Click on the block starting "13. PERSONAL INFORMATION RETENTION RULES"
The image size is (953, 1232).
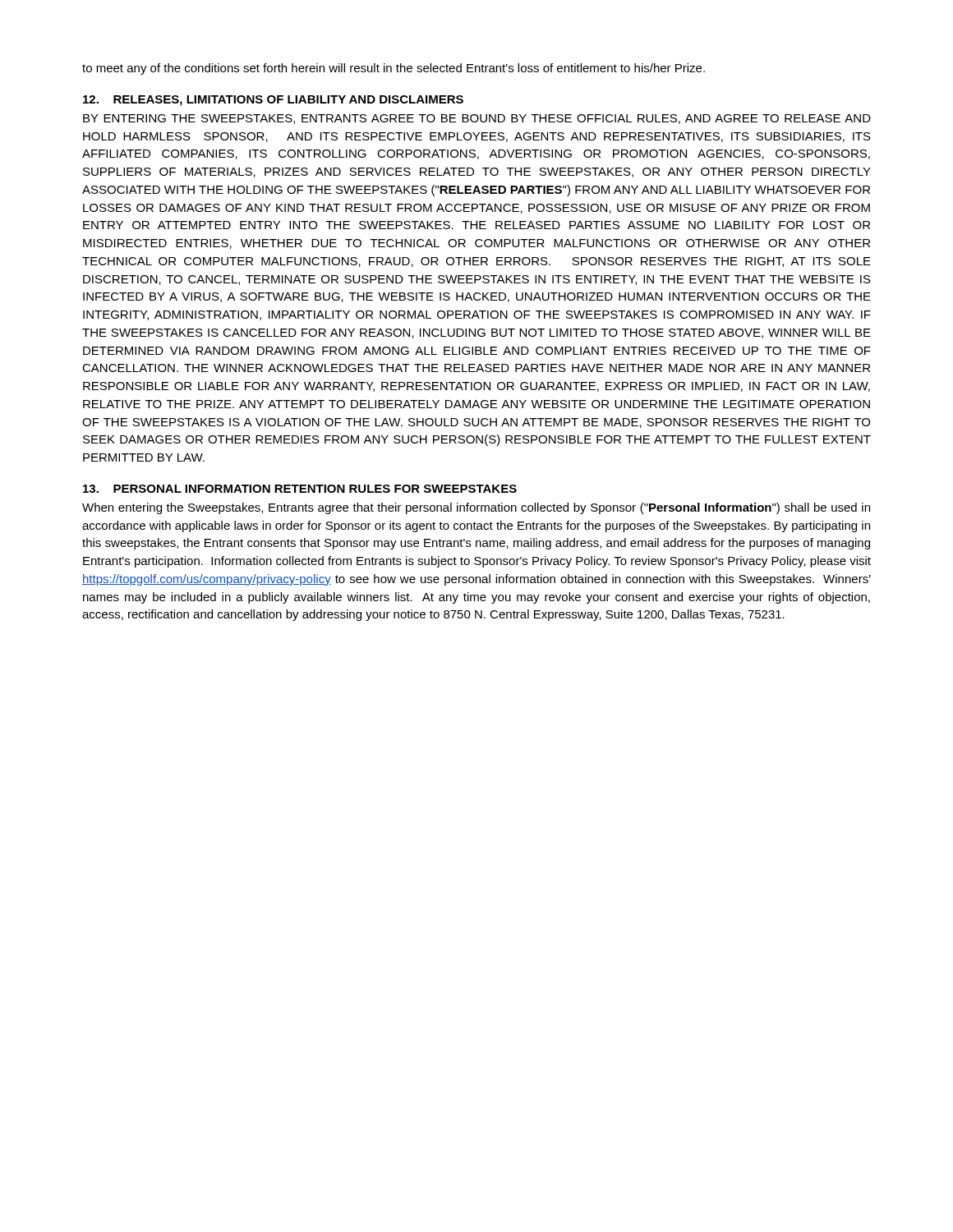point(300,488)
